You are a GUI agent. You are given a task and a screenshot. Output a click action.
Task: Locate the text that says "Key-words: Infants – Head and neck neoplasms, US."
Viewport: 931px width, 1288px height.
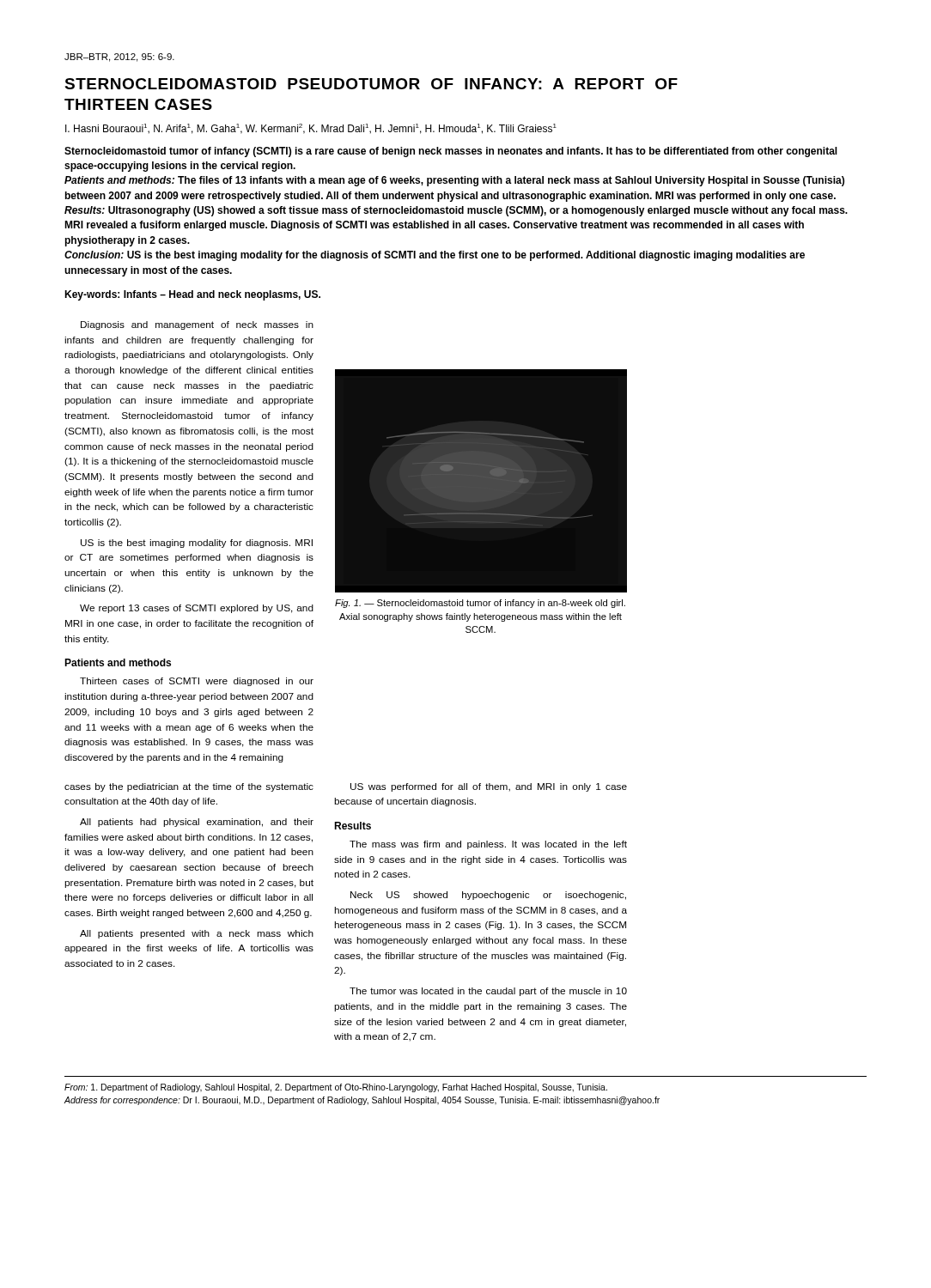coord(193,295)
